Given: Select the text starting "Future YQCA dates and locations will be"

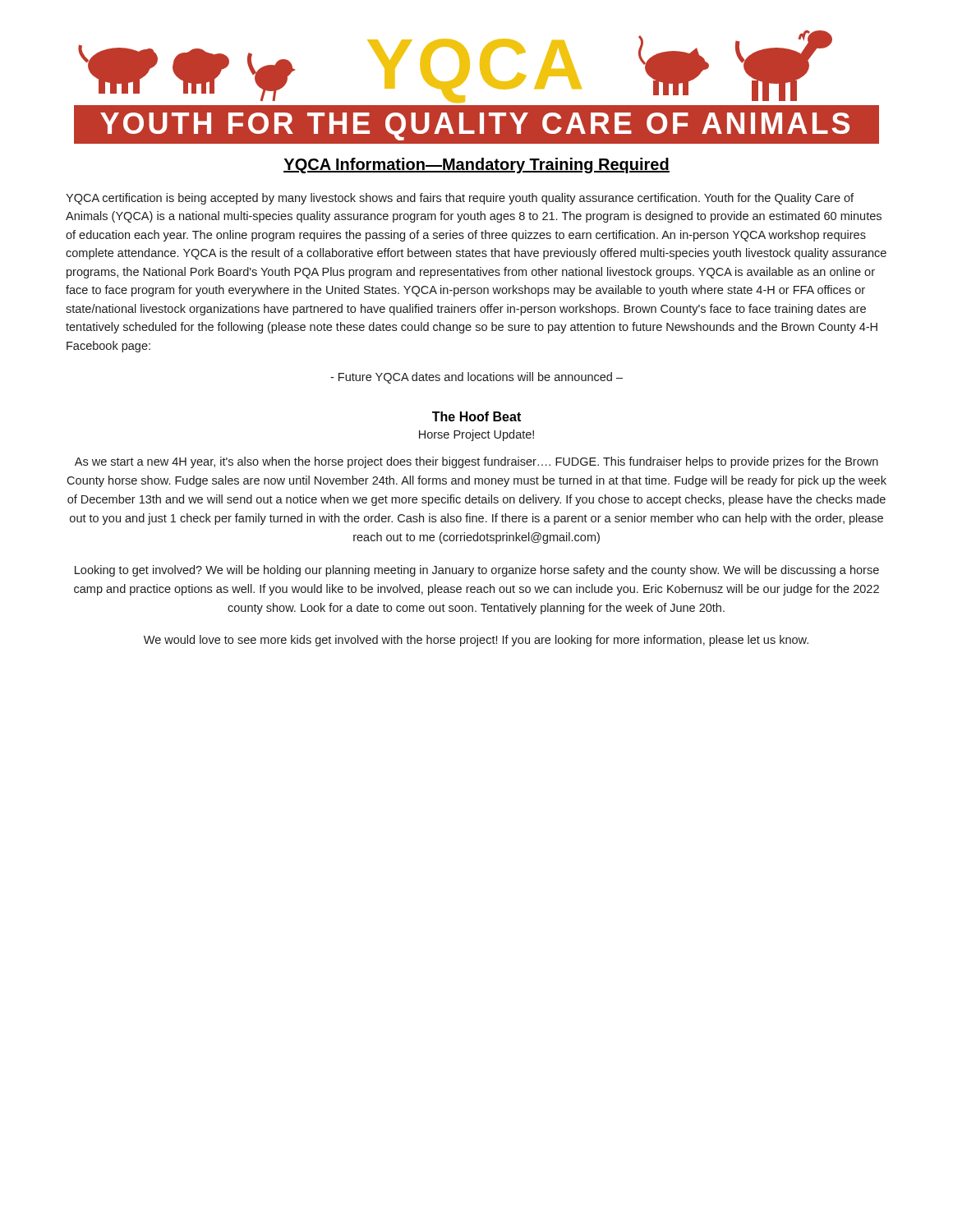Looking at the screenshot, I should coord(476,377).
